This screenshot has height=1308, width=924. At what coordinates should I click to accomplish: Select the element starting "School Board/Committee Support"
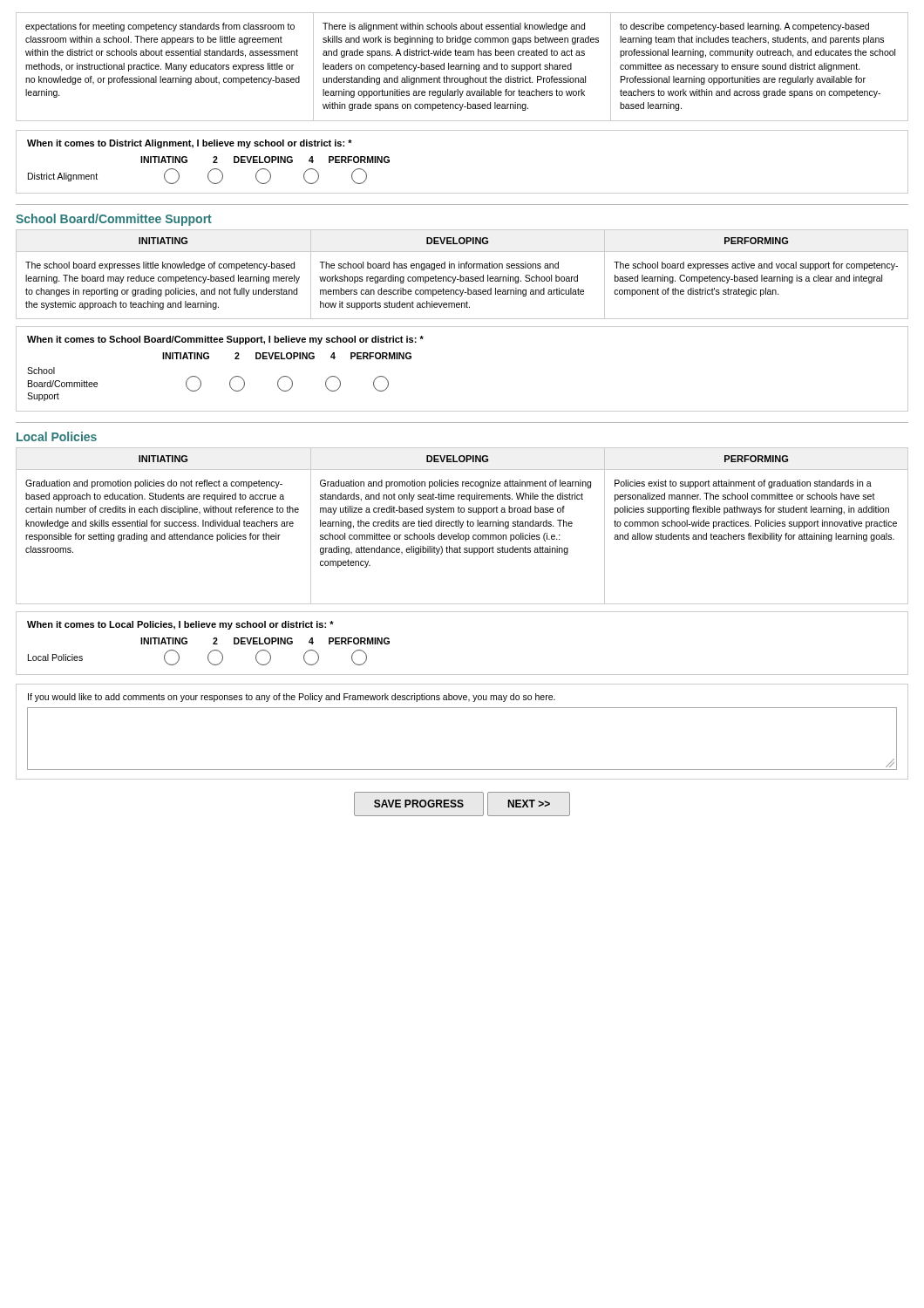click(114, 219)
